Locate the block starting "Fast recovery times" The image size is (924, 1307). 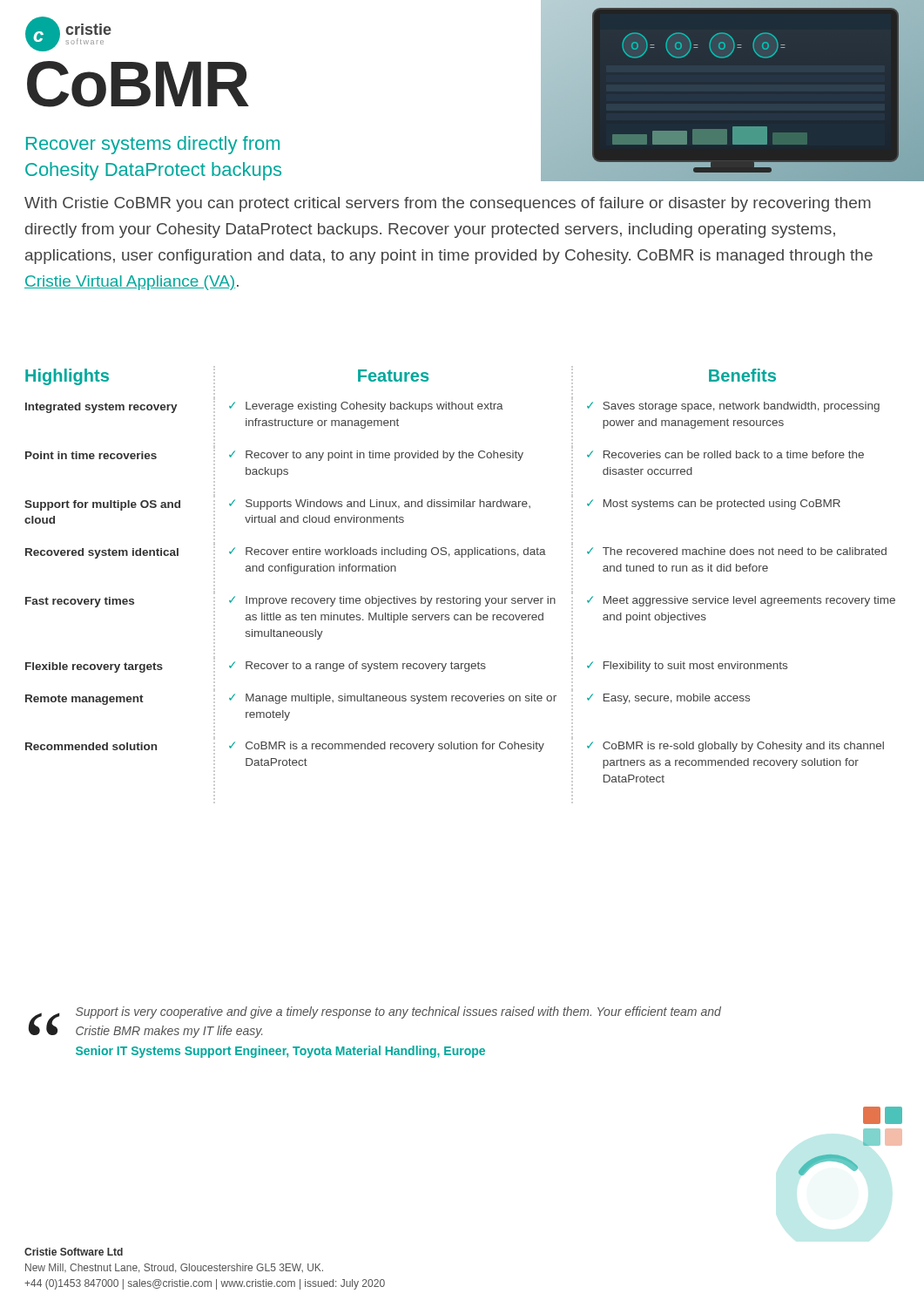[80, 601]
